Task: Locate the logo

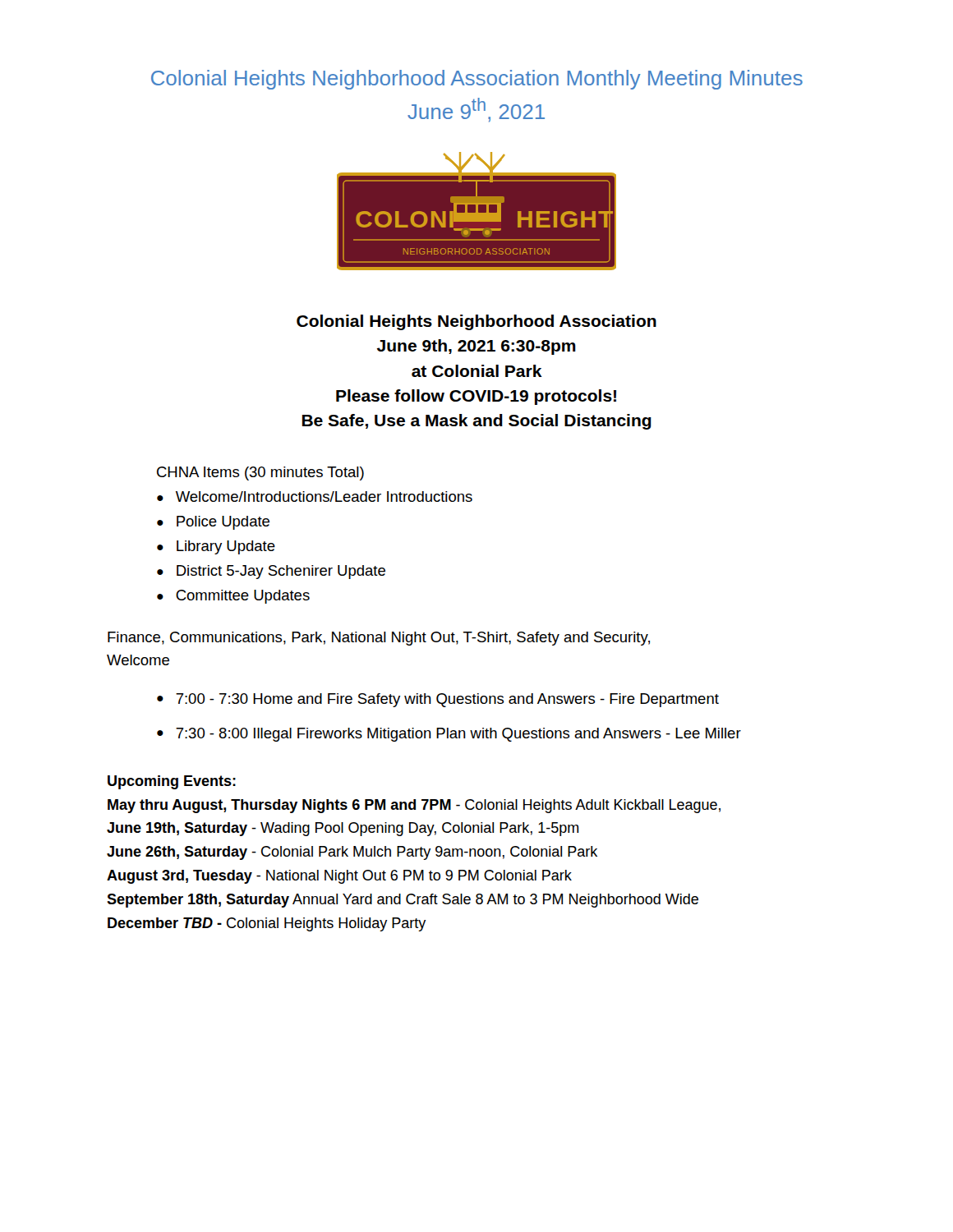Action: (476, 217)
